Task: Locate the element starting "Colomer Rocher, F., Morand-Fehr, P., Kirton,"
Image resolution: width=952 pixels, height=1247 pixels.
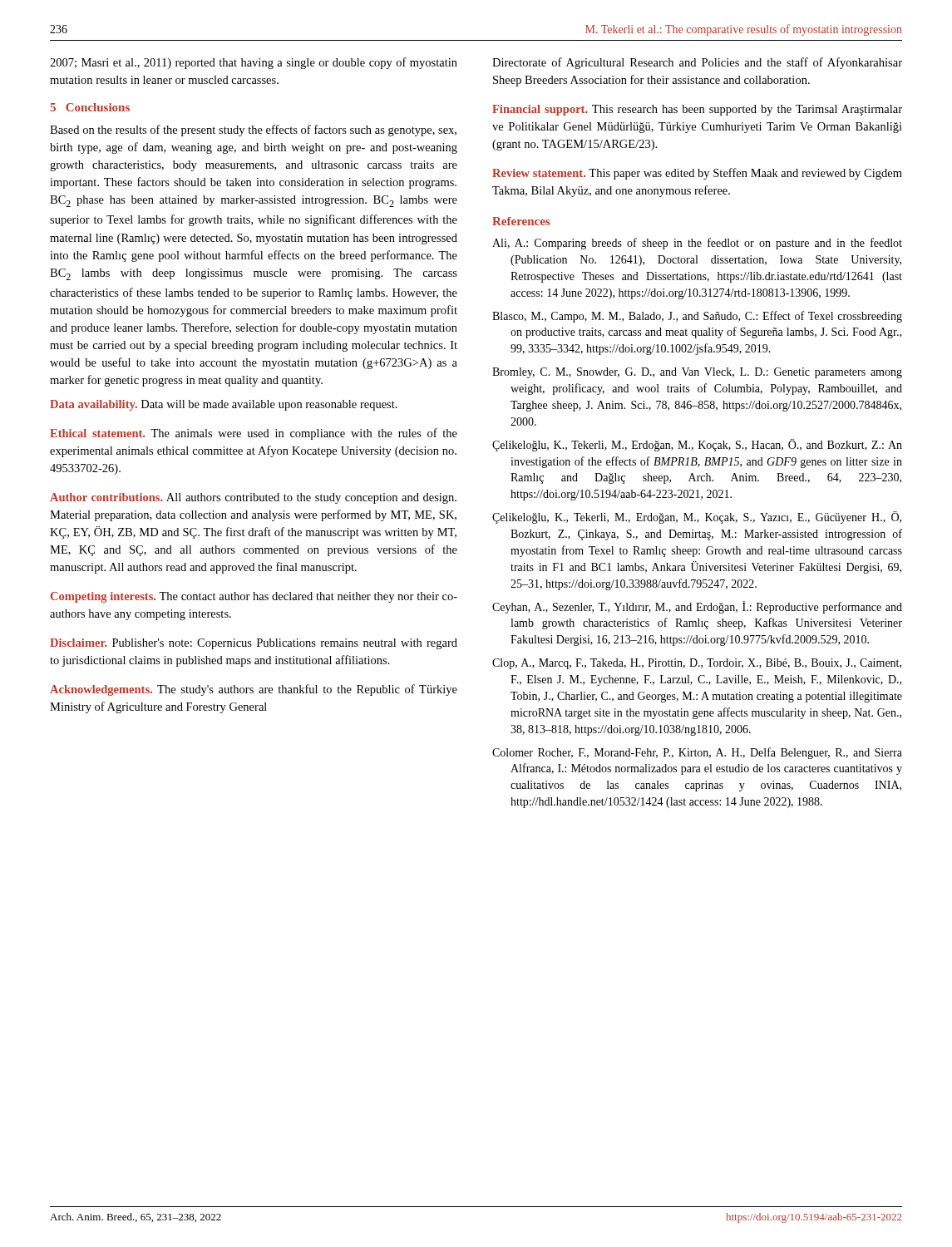Action: 697,777
